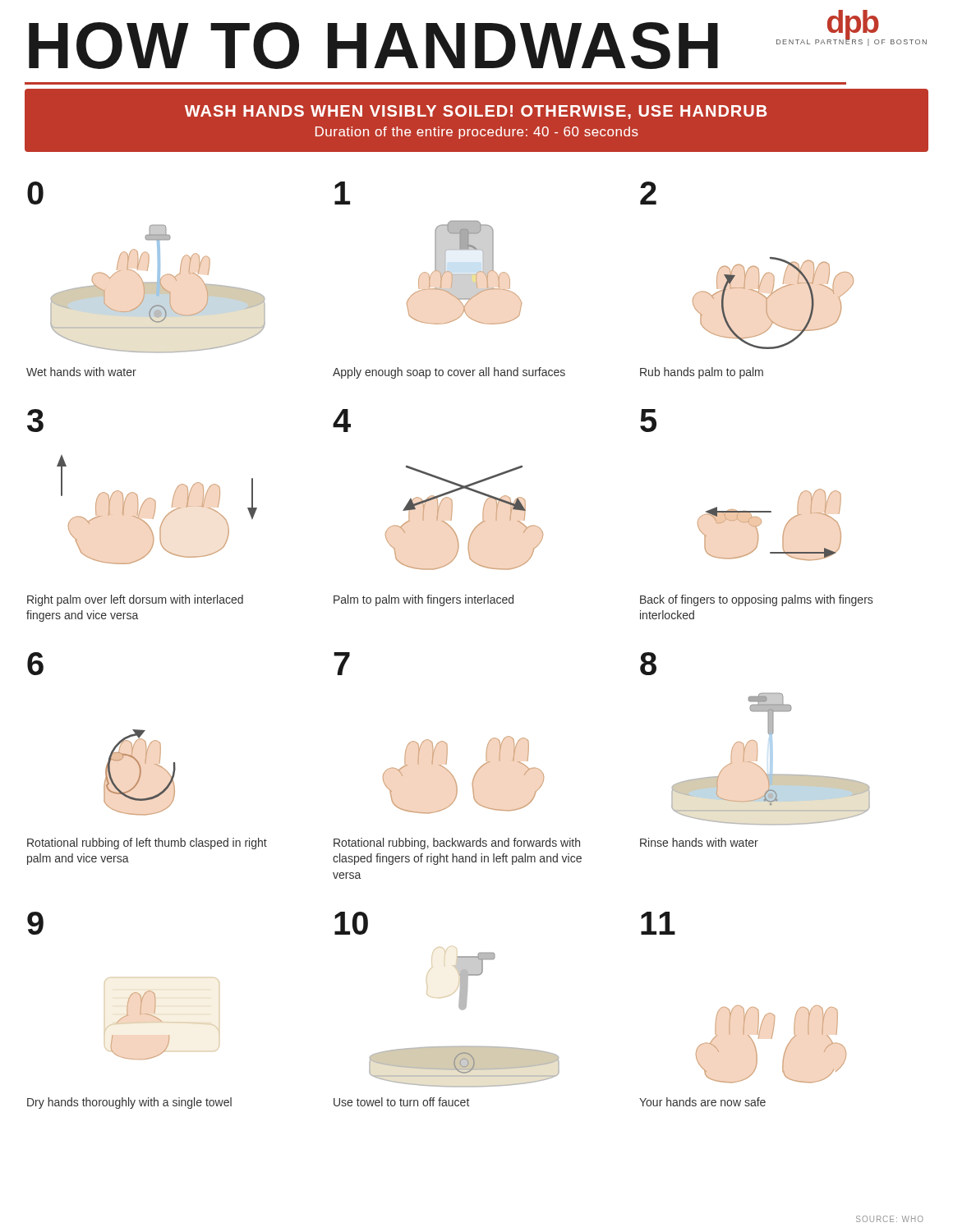
Task: Find the logo
Action: click(x=852, y=26)
